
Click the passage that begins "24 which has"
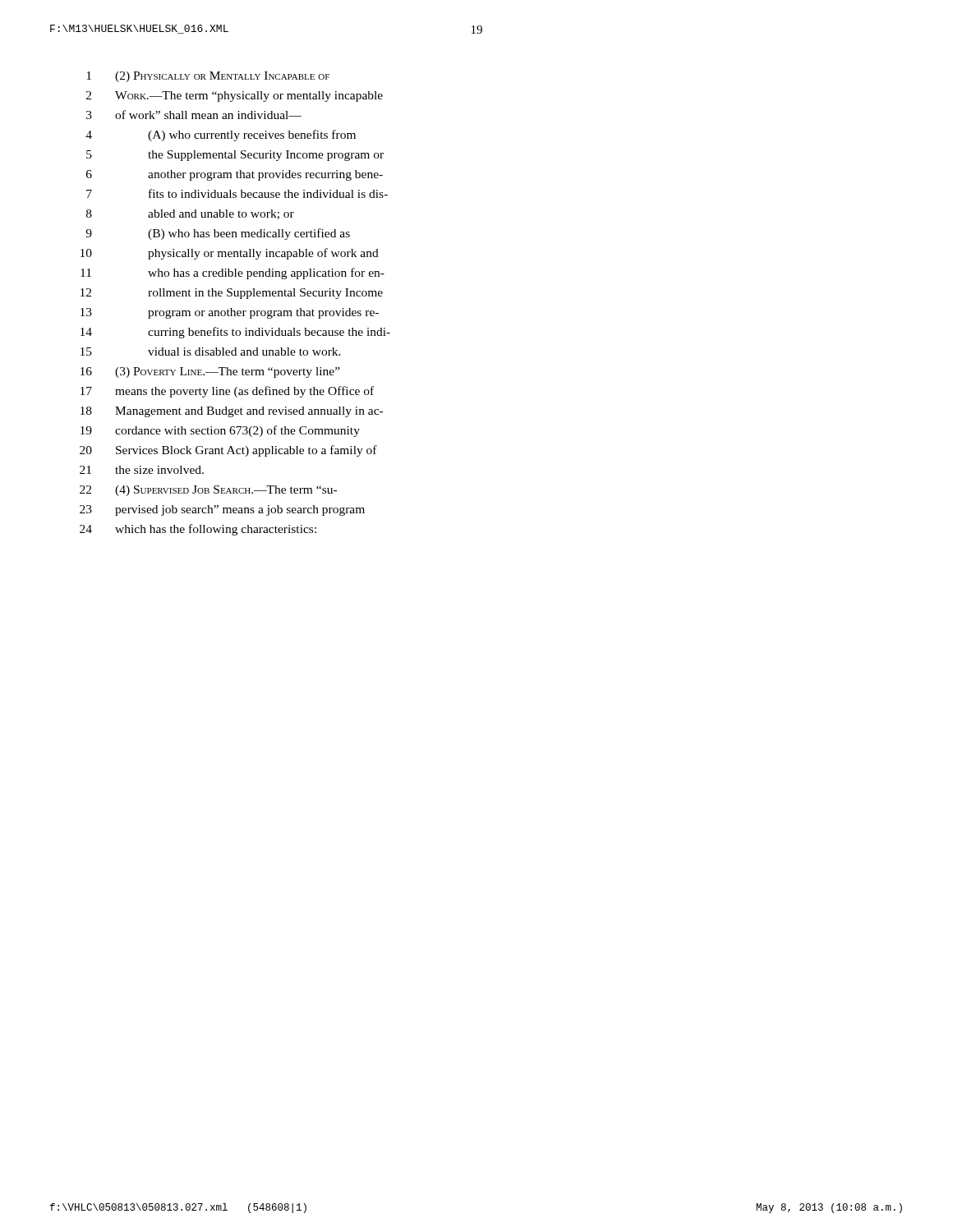[x=198, y=530]
